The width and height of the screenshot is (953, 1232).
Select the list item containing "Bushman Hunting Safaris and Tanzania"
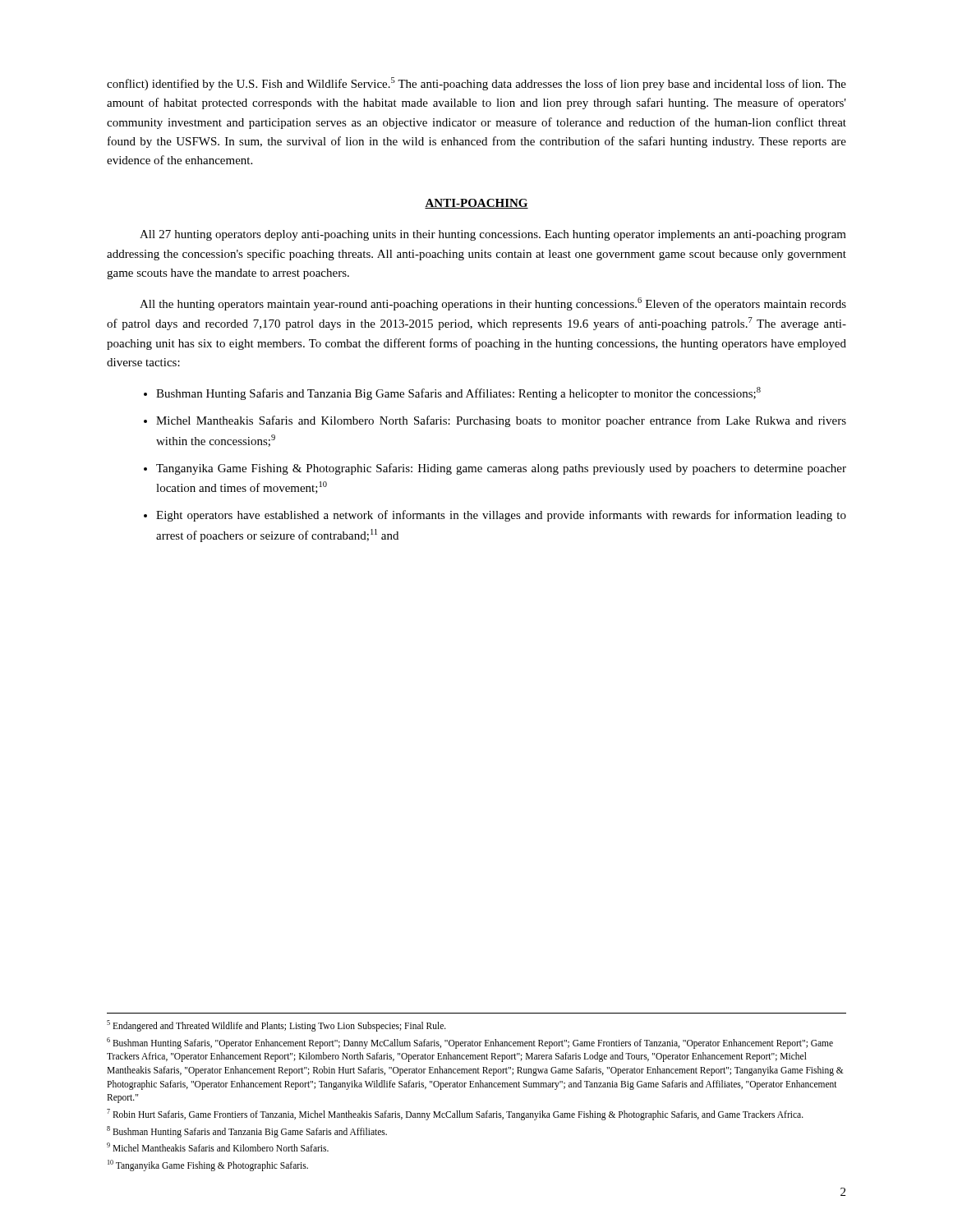point(458,393)
